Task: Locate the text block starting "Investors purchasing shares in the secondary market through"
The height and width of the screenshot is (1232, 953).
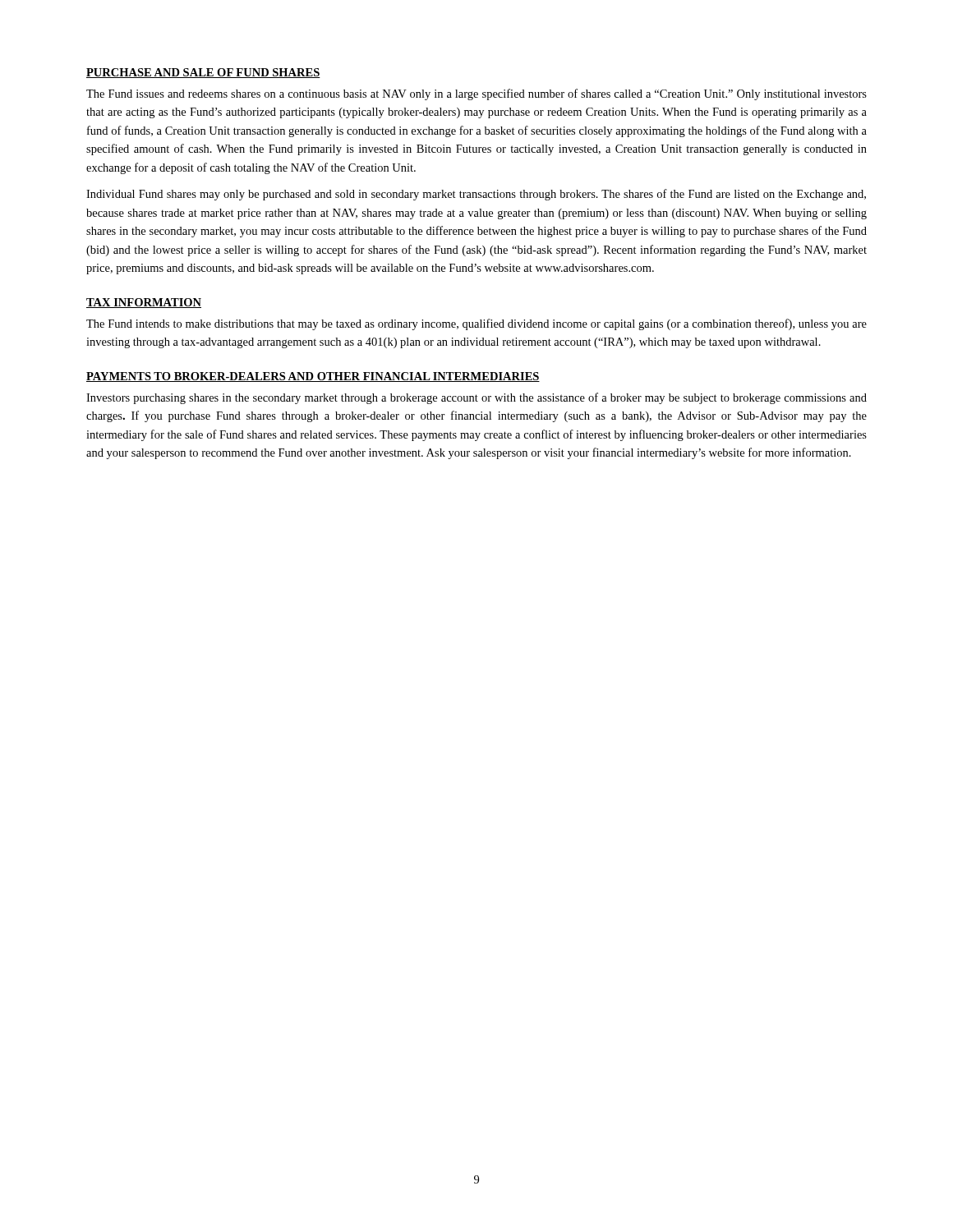Action: tap(476, 425)
